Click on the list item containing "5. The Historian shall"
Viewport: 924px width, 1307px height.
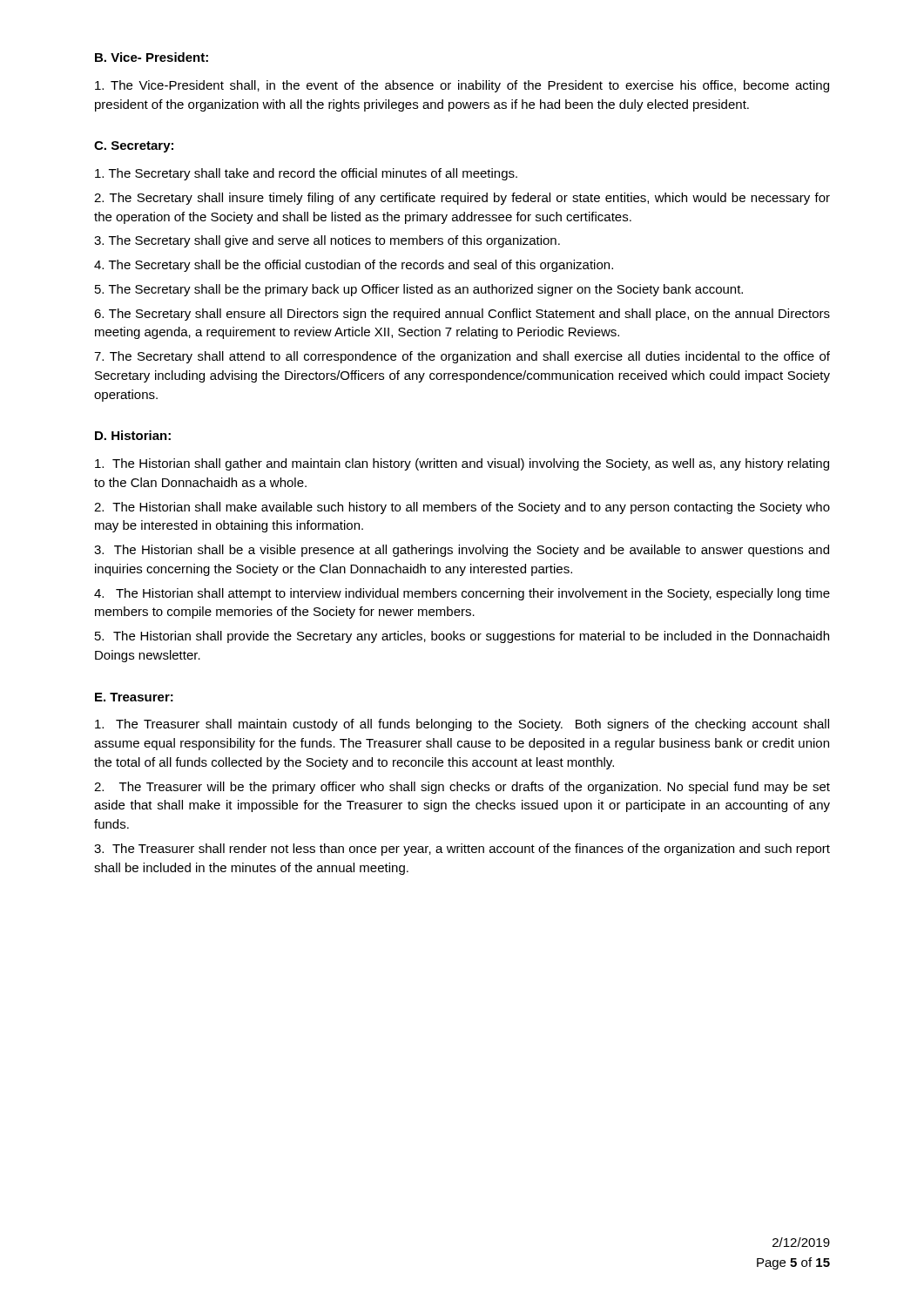(x=462, y=645)
